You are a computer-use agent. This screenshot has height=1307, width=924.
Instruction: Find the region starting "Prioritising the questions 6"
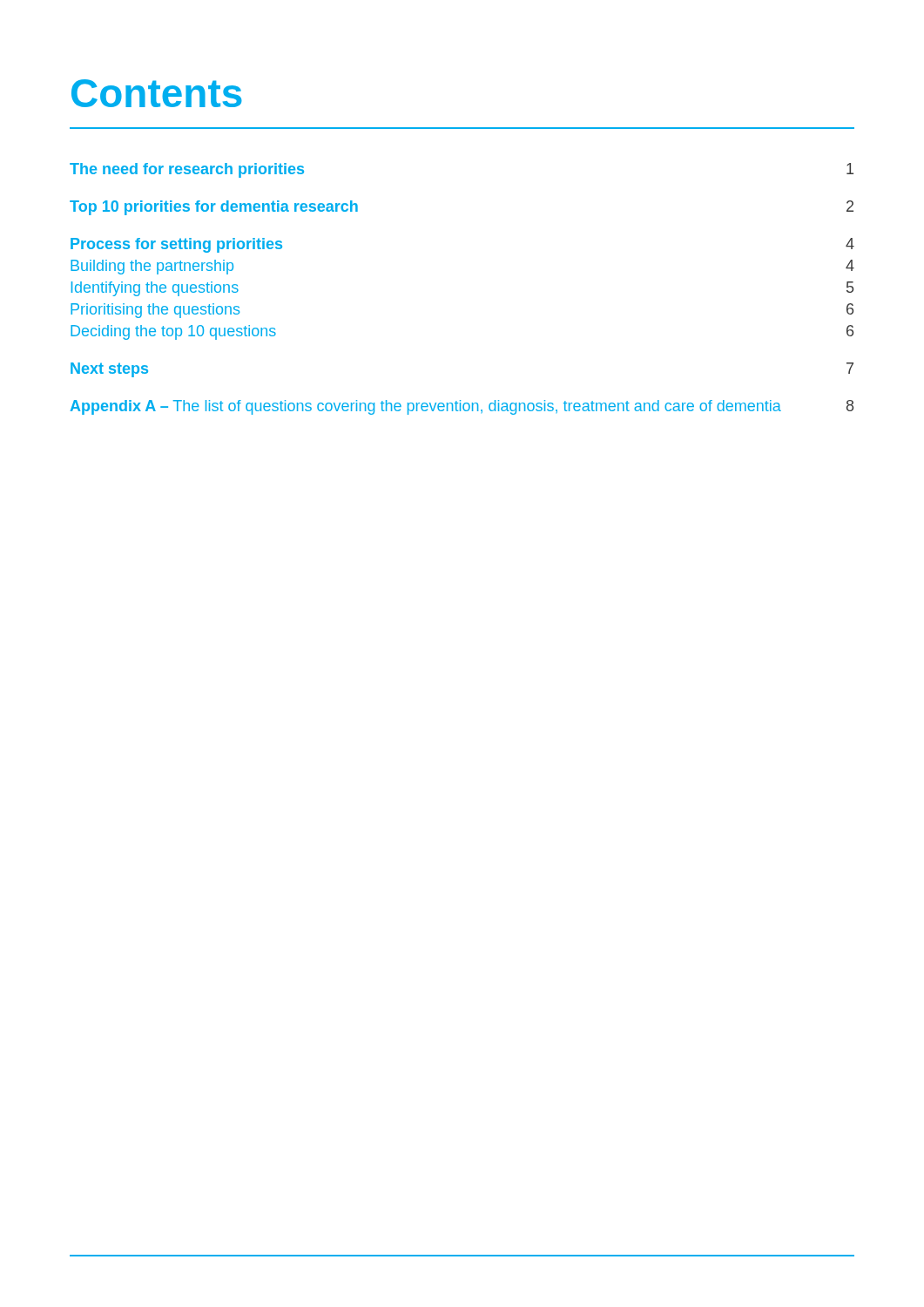tap(154, 311)
